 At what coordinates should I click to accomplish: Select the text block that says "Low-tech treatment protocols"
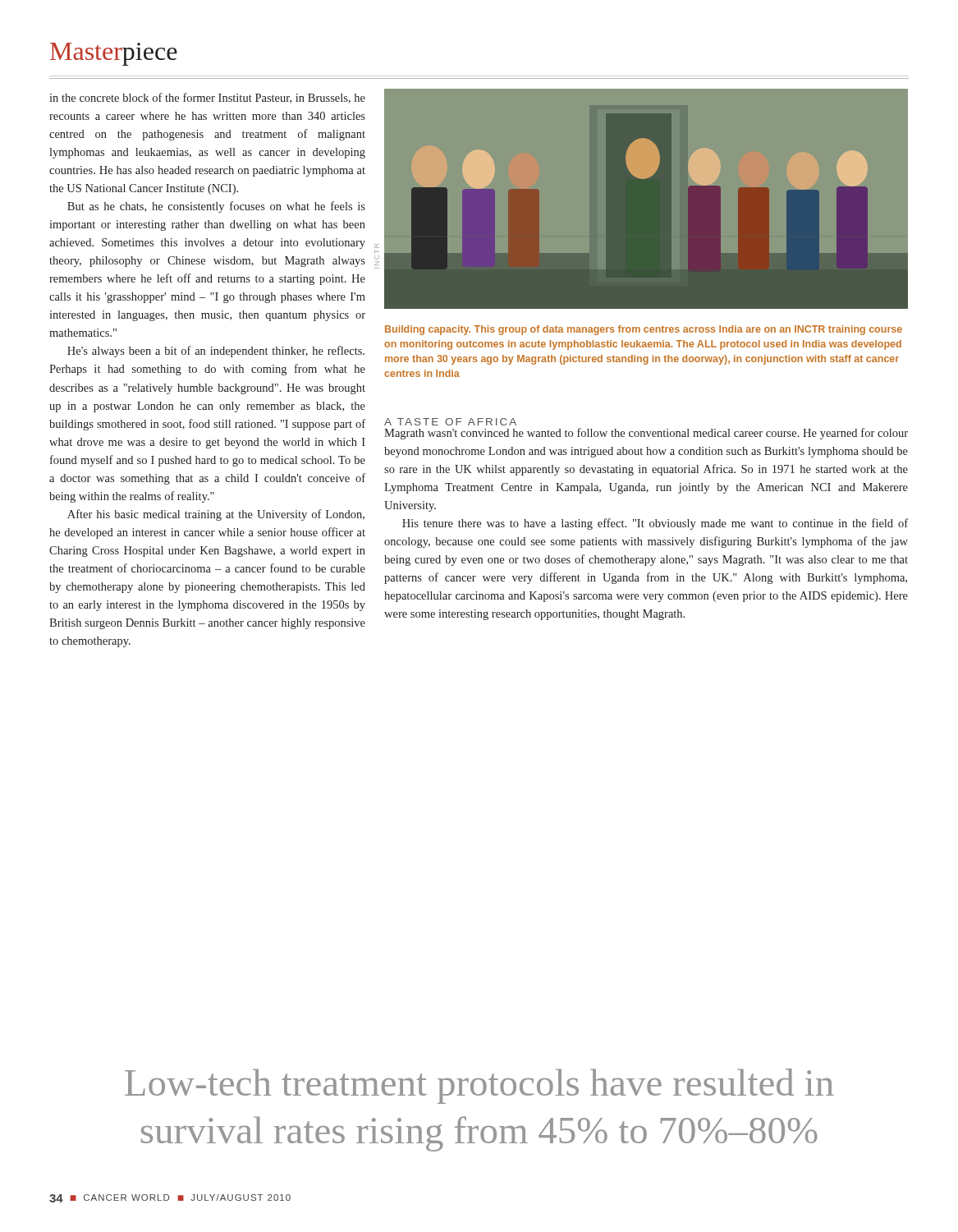[479, 1106]
